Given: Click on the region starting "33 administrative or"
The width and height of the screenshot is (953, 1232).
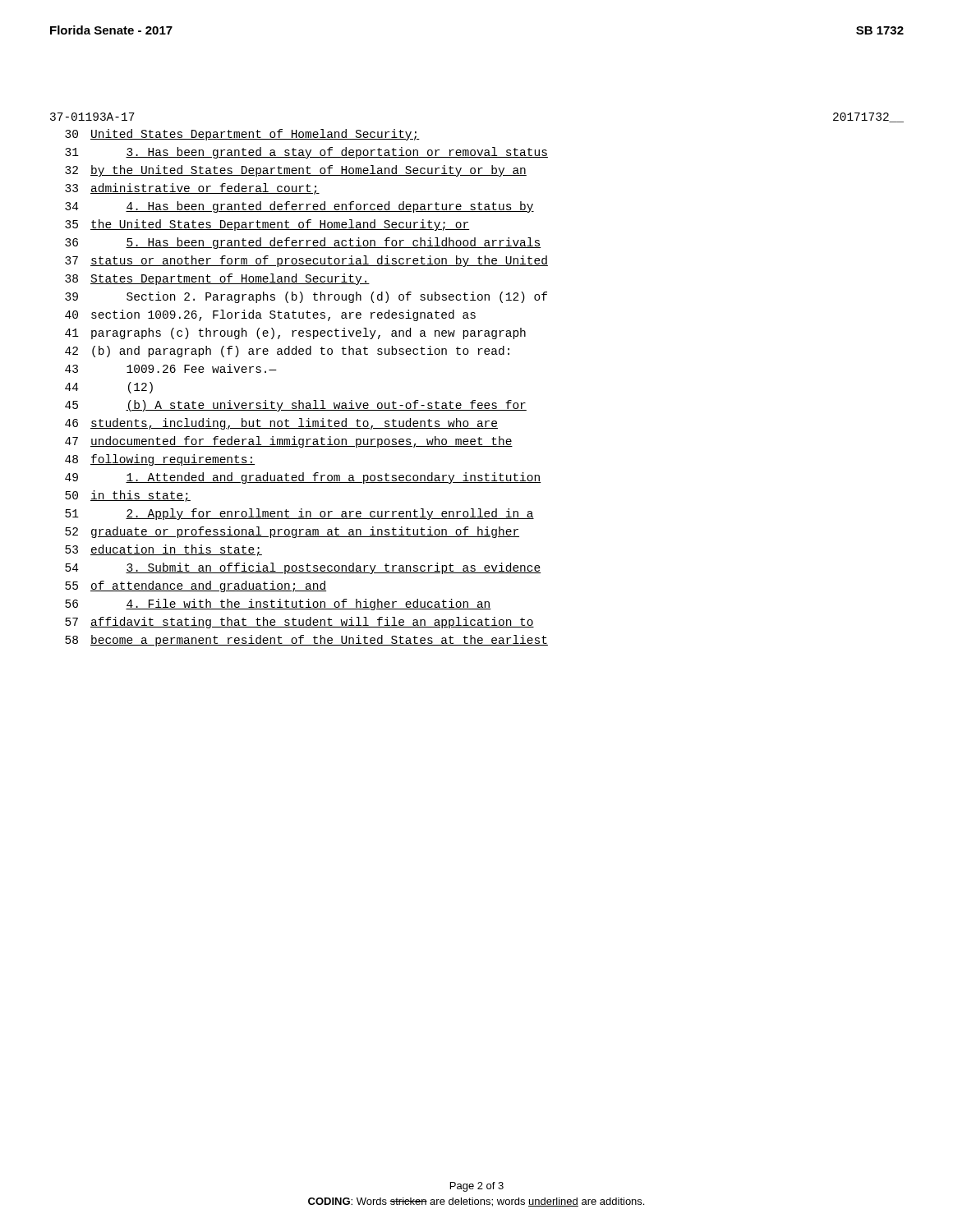Looking at the screenshot, I should tap(192, 189).
